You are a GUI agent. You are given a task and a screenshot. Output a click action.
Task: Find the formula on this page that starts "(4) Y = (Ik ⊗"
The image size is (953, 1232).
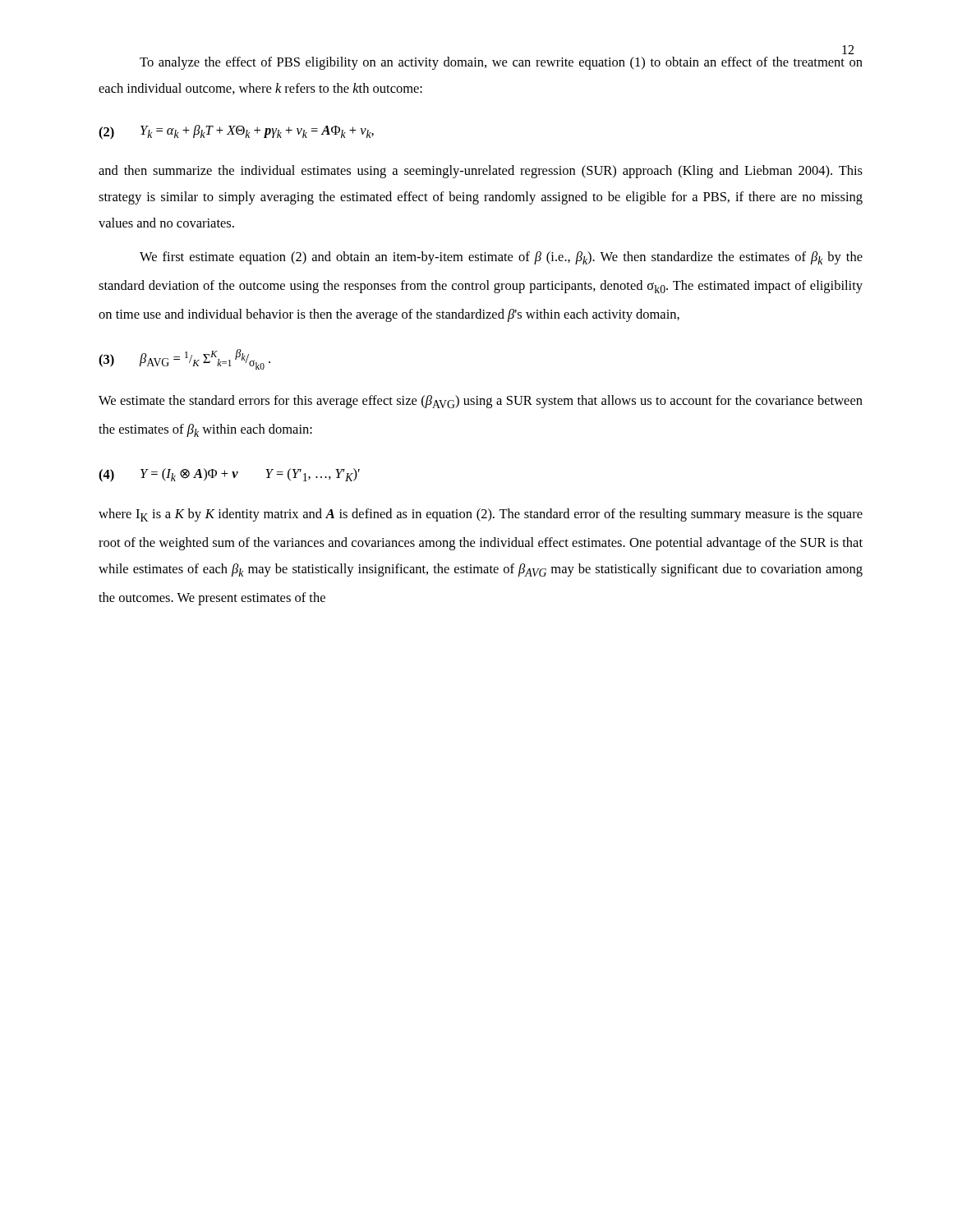coord(229,475)
